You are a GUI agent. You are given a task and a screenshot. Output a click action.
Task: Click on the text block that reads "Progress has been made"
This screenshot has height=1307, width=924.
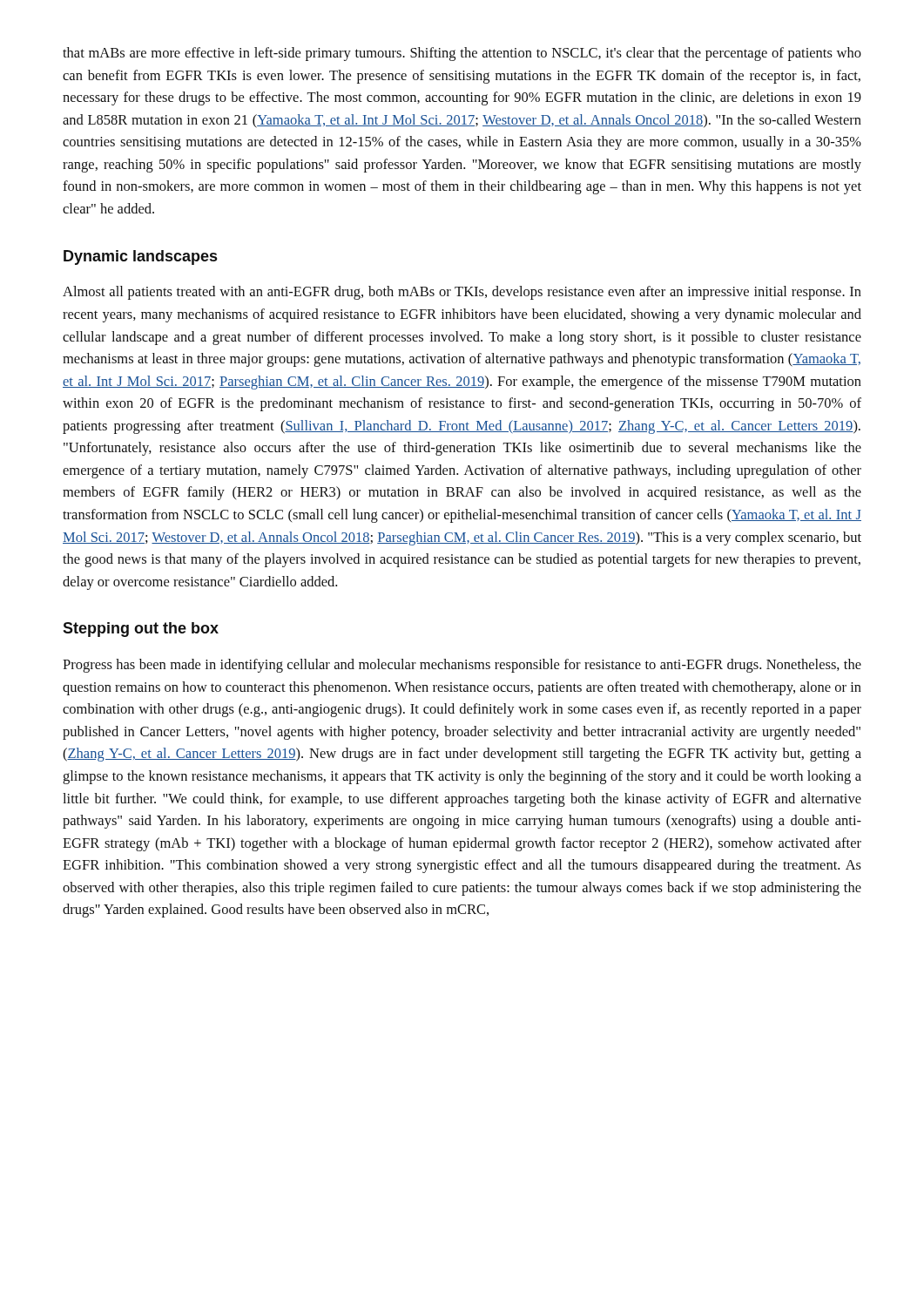click(x=462, y=787)
